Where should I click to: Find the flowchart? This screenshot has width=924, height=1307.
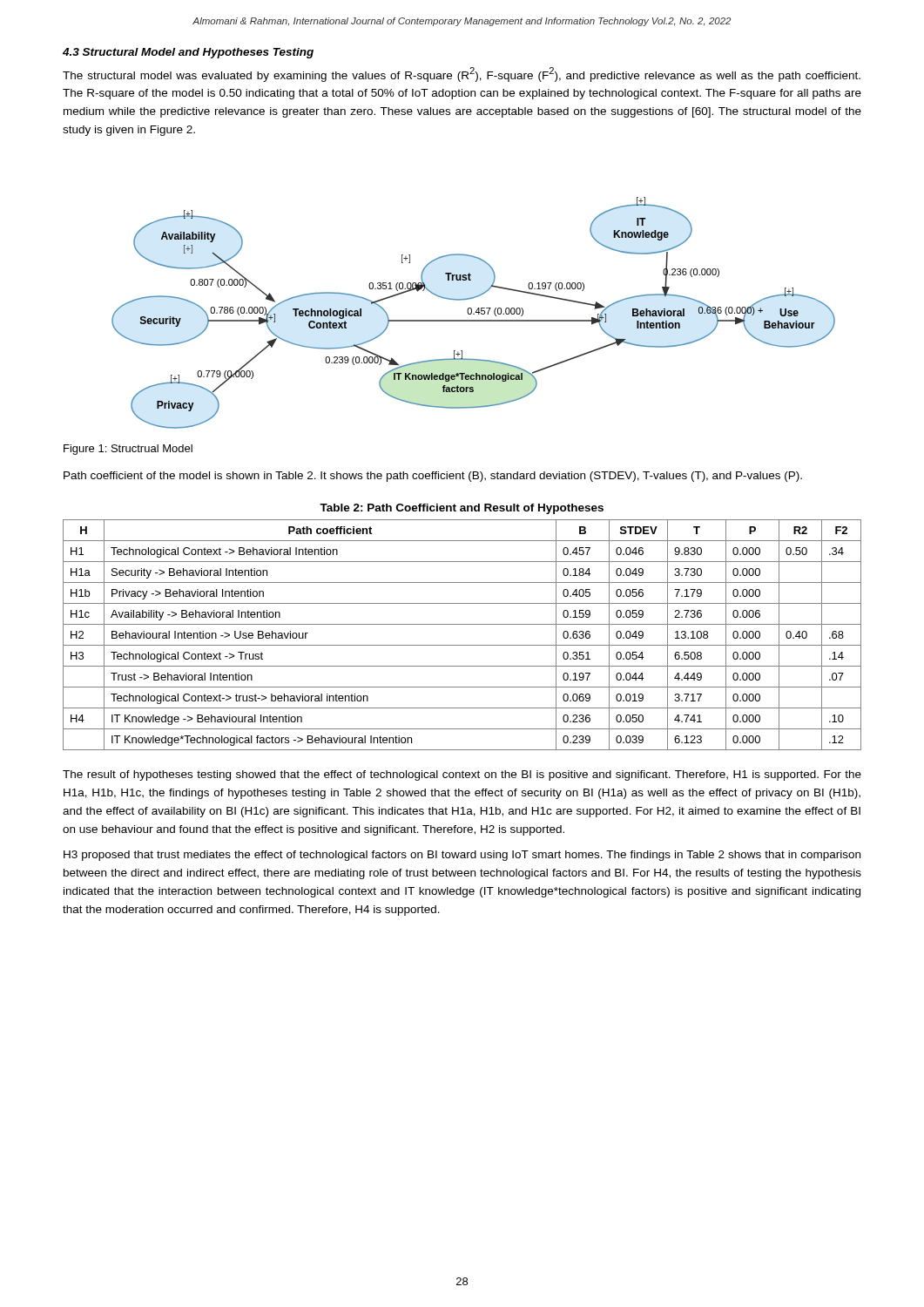pyautogui.click(x=462, y=293)
